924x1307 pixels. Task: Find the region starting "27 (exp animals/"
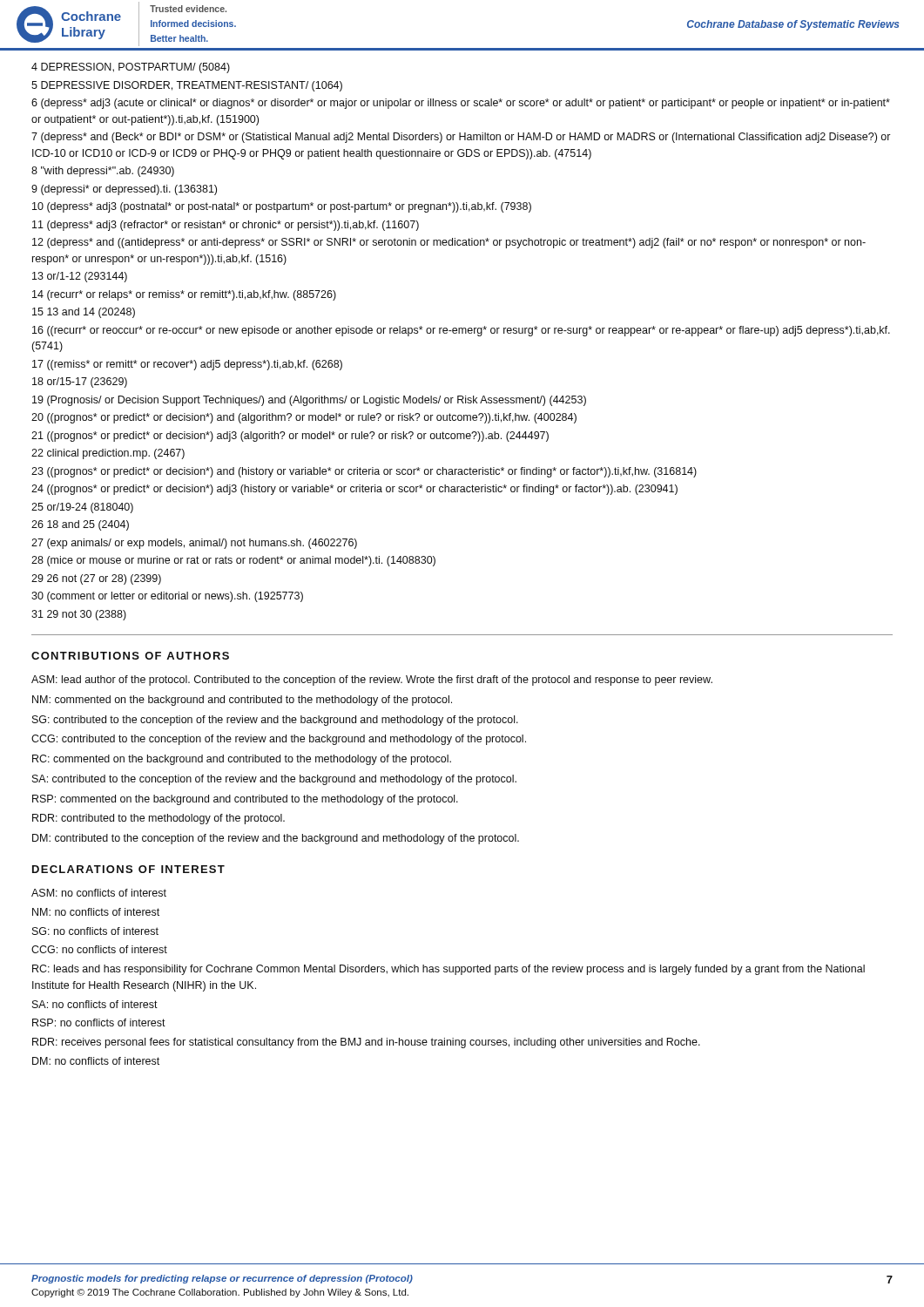[194, 542]
